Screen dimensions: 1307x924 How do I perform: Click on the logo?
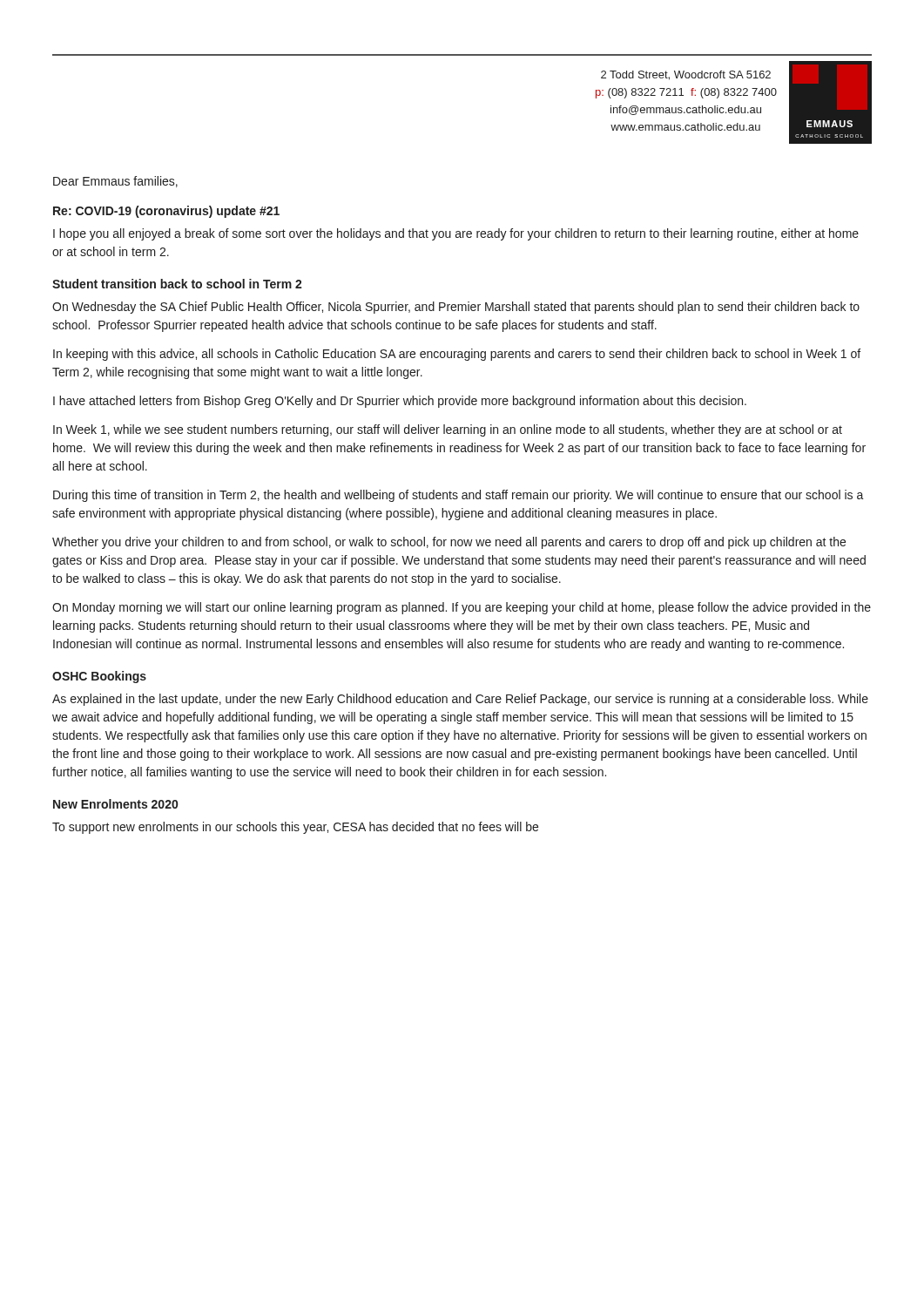(x=830, y=102)
